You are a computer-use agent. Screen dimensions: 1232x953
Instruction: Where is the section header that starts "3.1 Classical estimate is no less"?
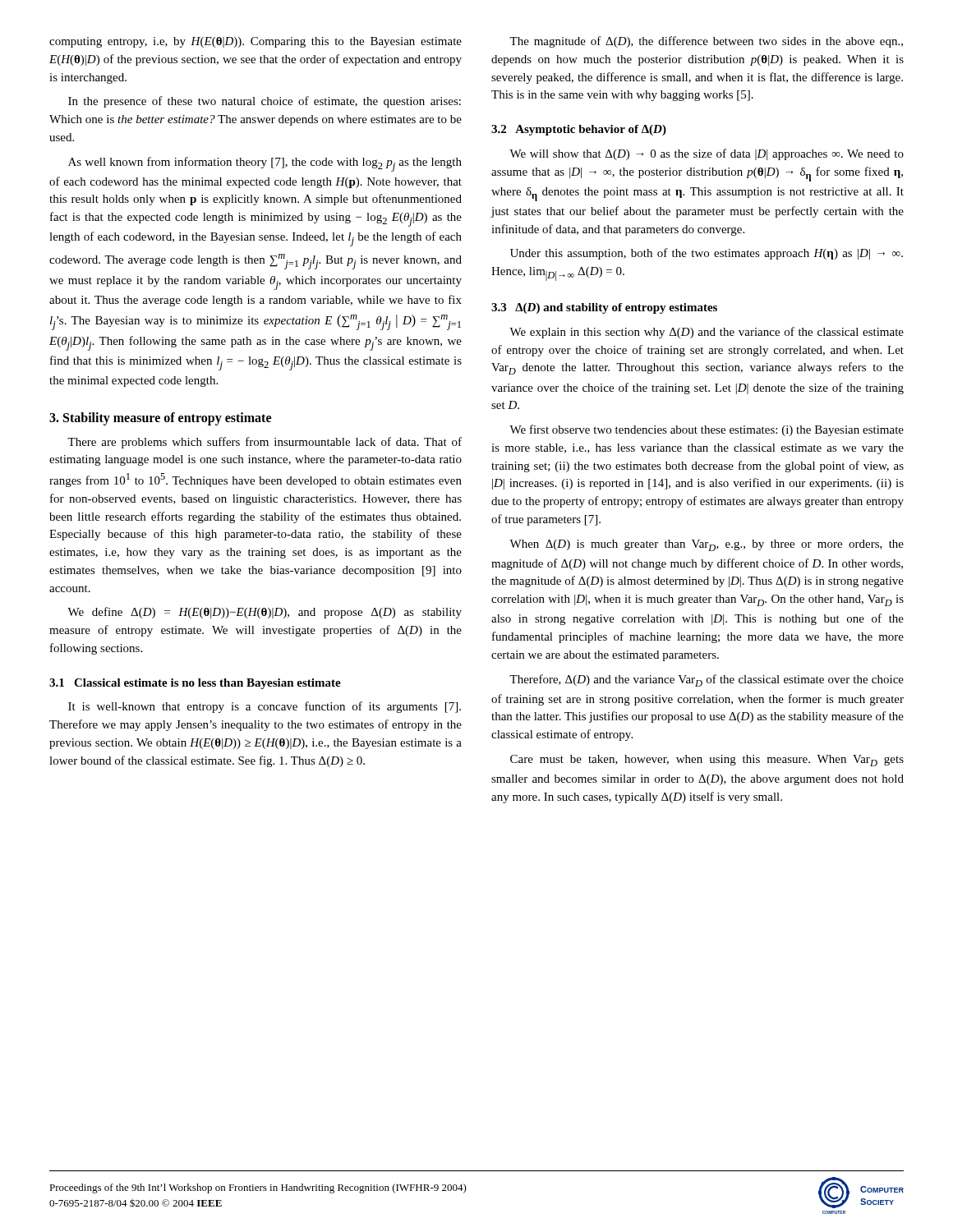195,682
